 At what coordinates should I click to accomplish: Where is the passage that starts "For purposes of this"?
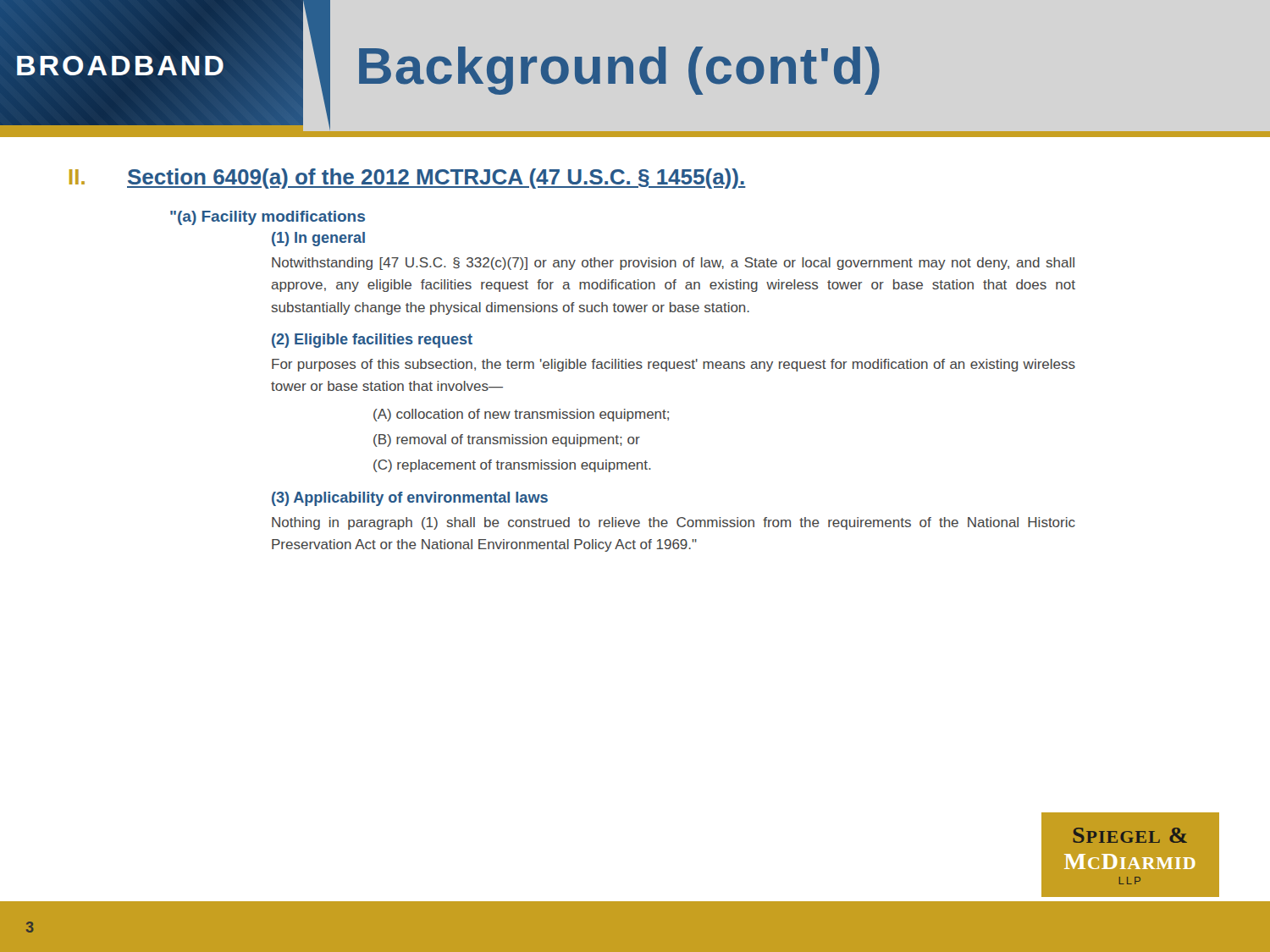coord(673,375)
